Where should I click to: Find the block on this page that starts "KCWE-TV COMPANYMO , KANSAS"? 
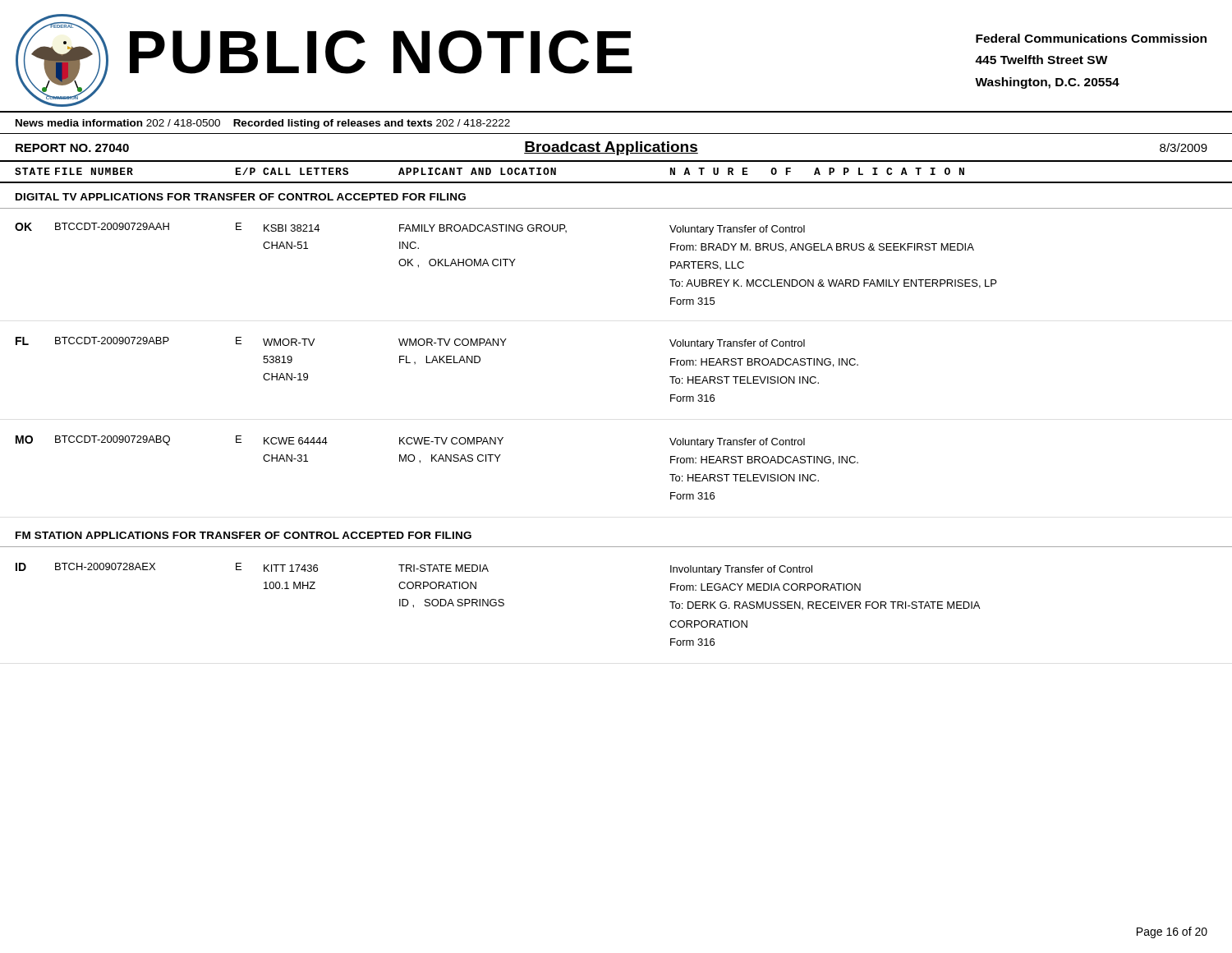(x=451, y=449)
